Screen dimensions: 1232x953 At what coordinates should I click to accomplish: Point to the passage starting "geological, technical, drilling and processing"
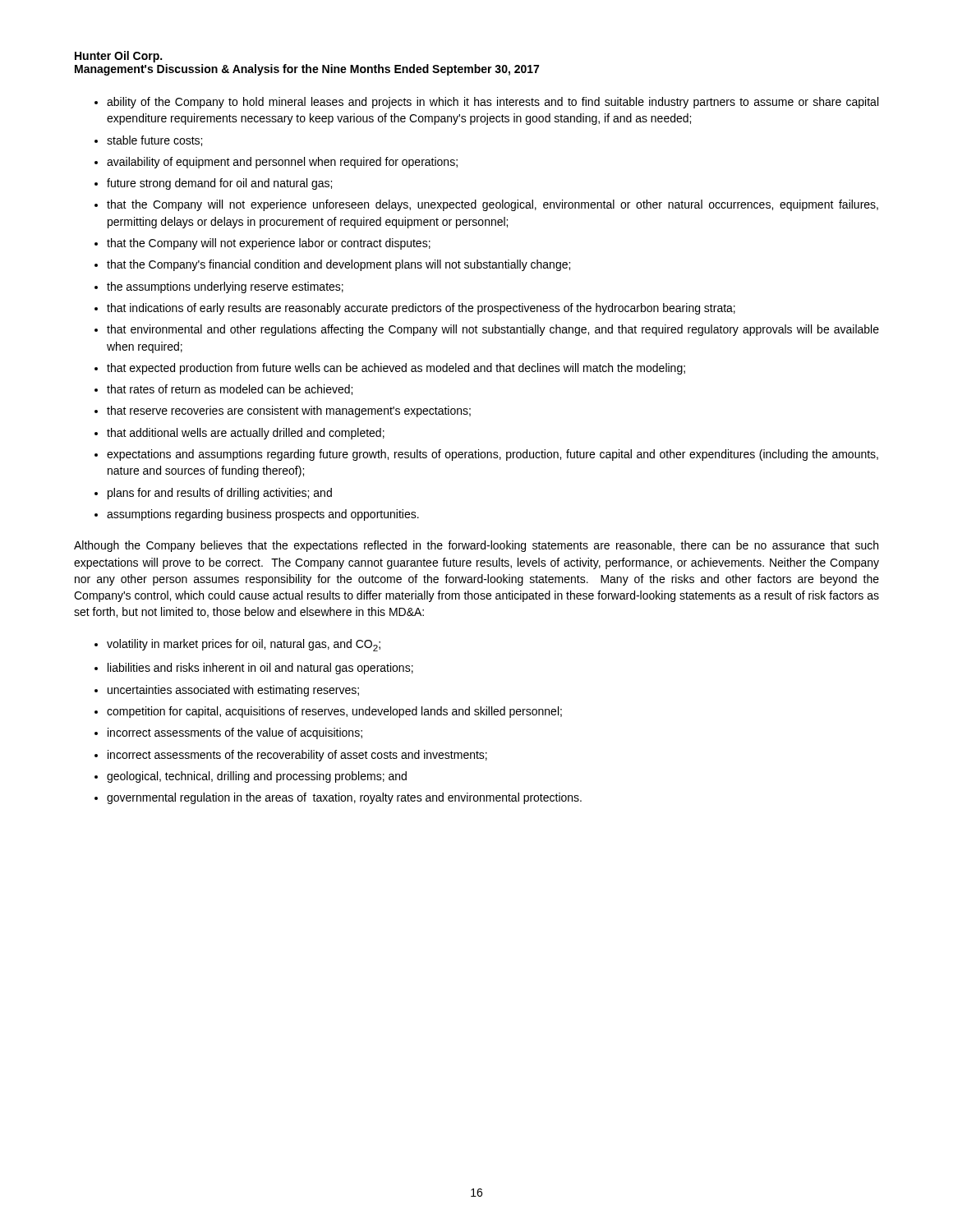257,776
